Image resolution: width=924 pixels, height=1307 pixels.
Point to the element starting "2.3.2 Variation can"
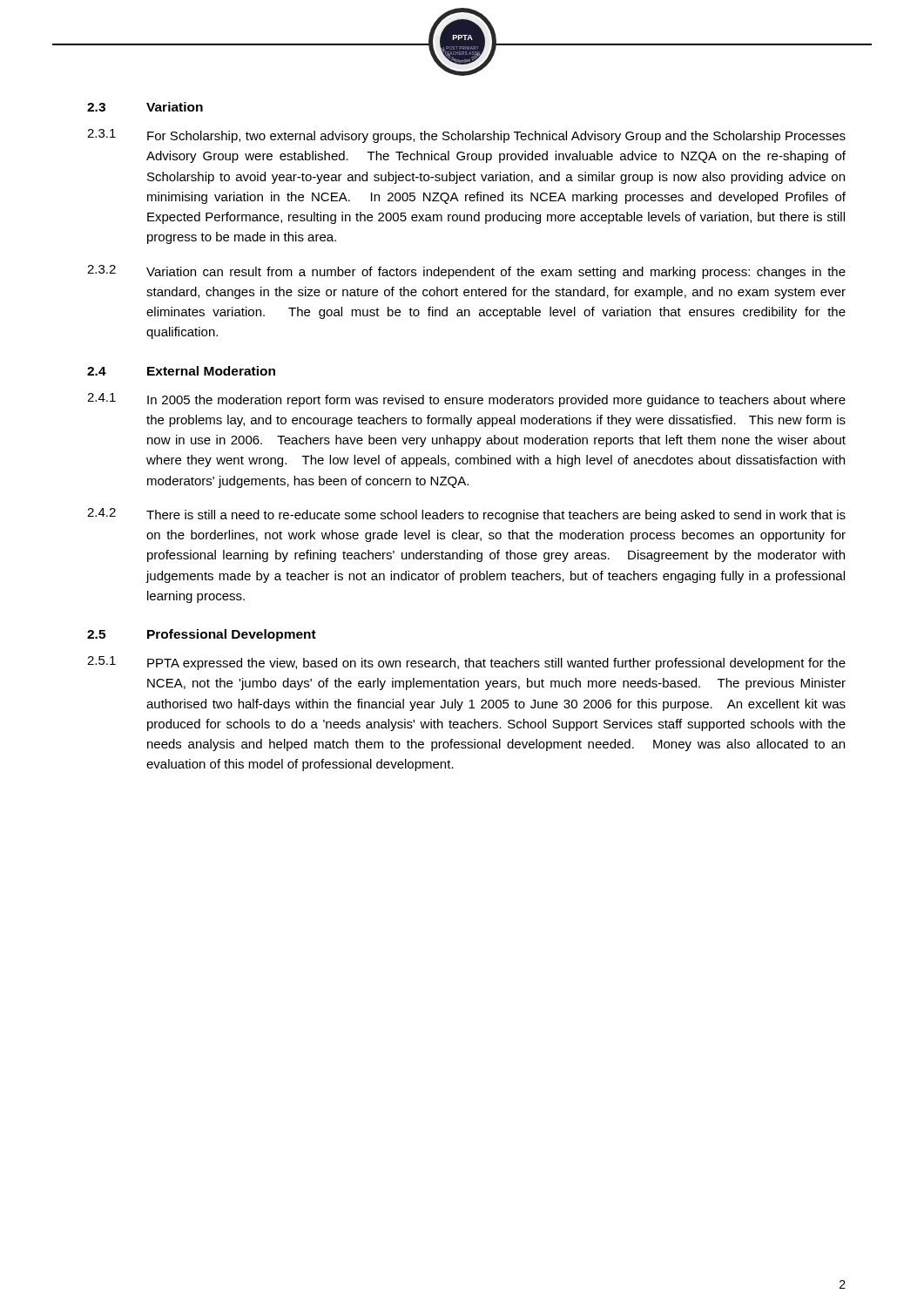click(466, 302)
